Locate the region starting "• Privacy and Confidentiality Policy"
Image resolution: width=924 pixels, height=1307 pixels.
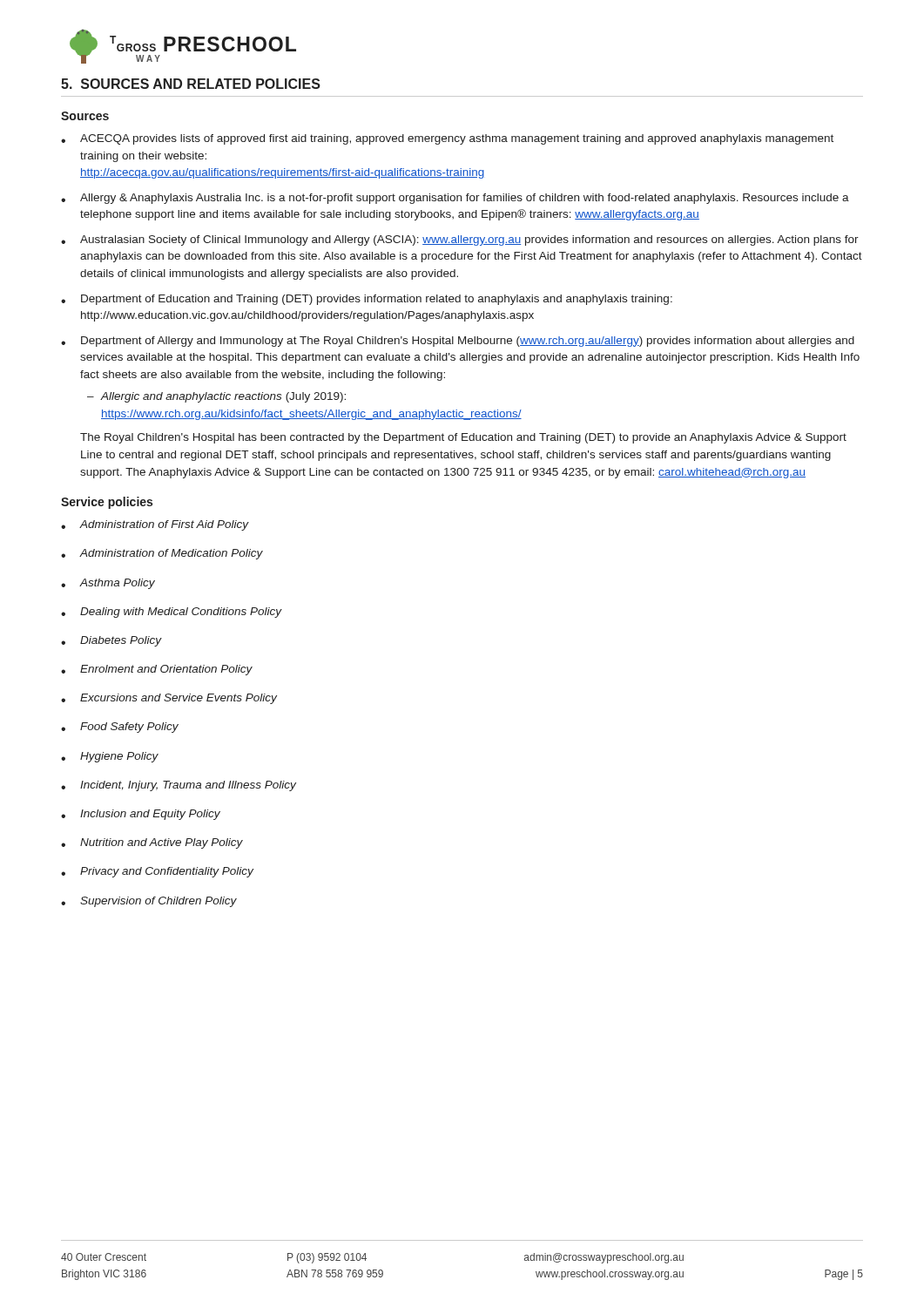157,872
